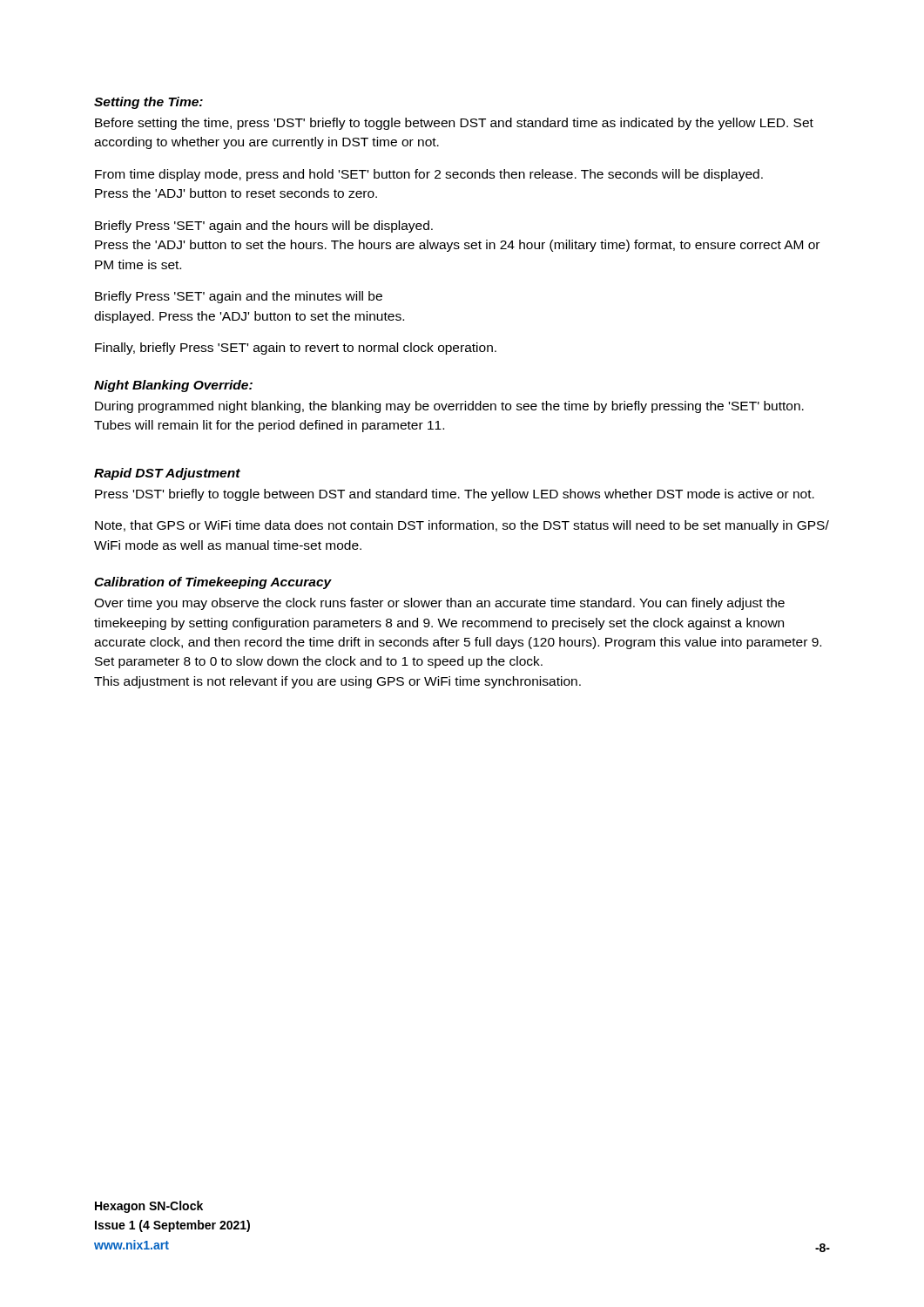
Task: Find the block on this page that starts "During programmed night blanking, the blanking may"
Action: 449,415
